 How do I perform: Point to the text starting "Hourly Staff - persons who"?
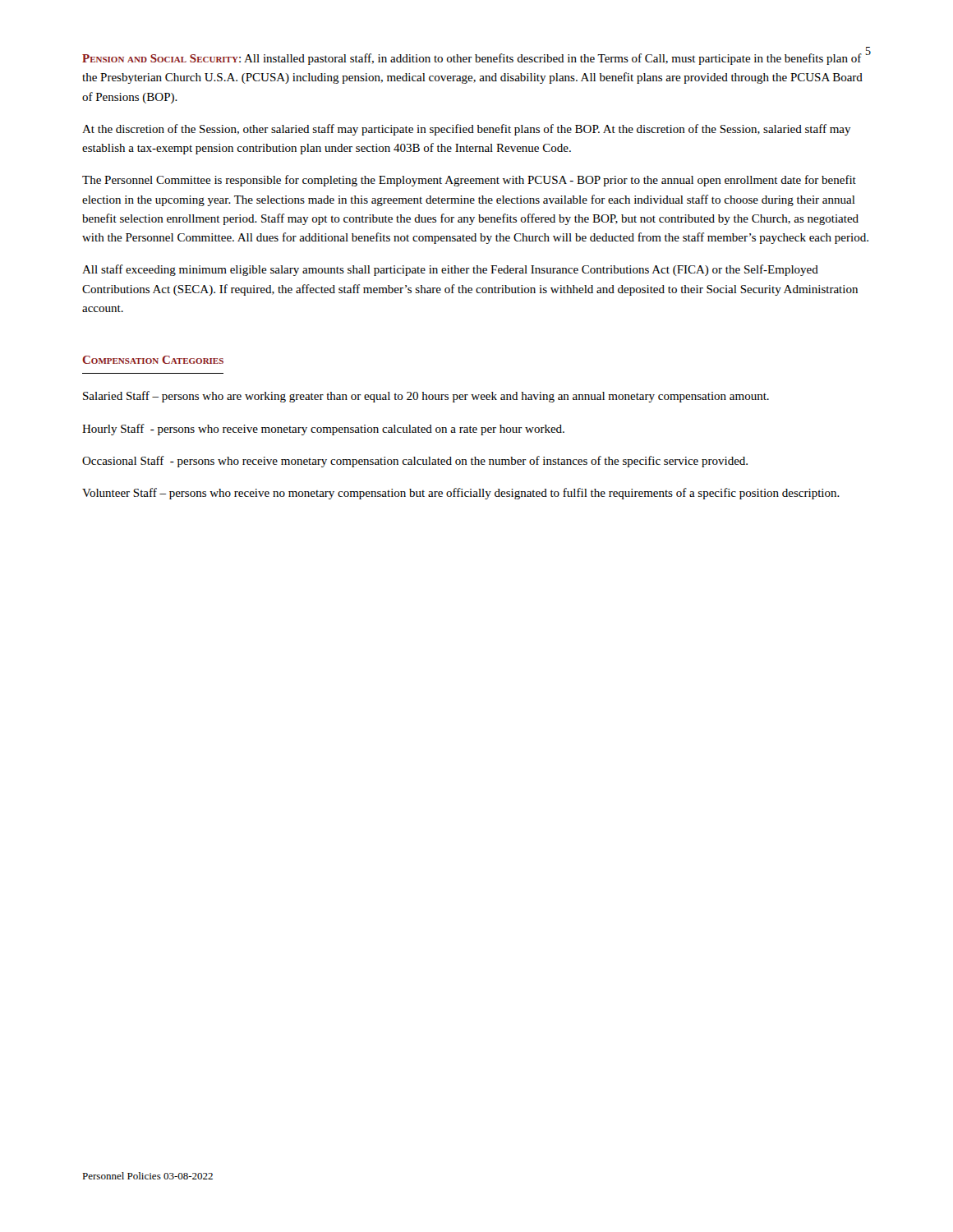coord(476,429)
